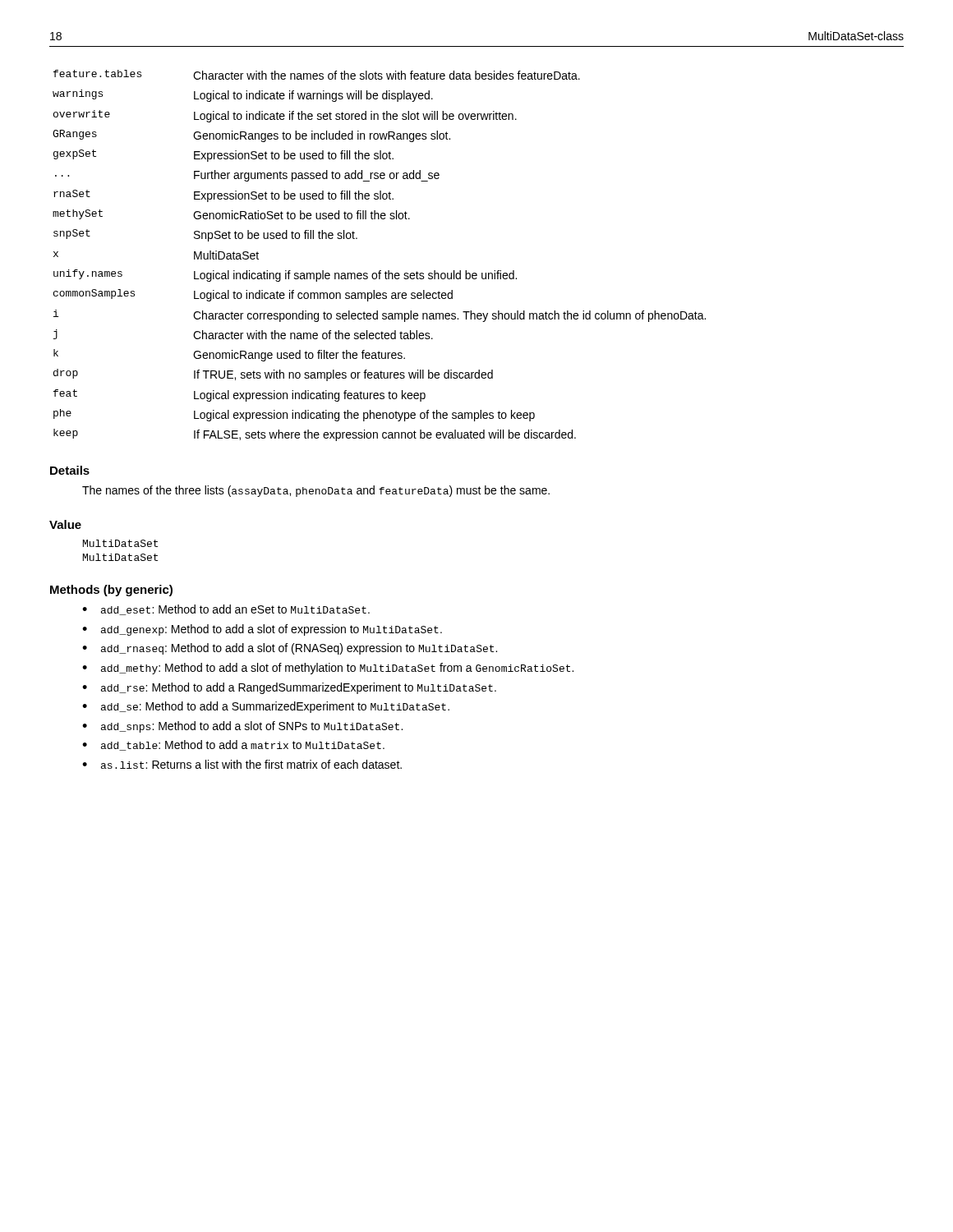Select the element starting "• add_rnaseq: Method to"

(493, 649)
